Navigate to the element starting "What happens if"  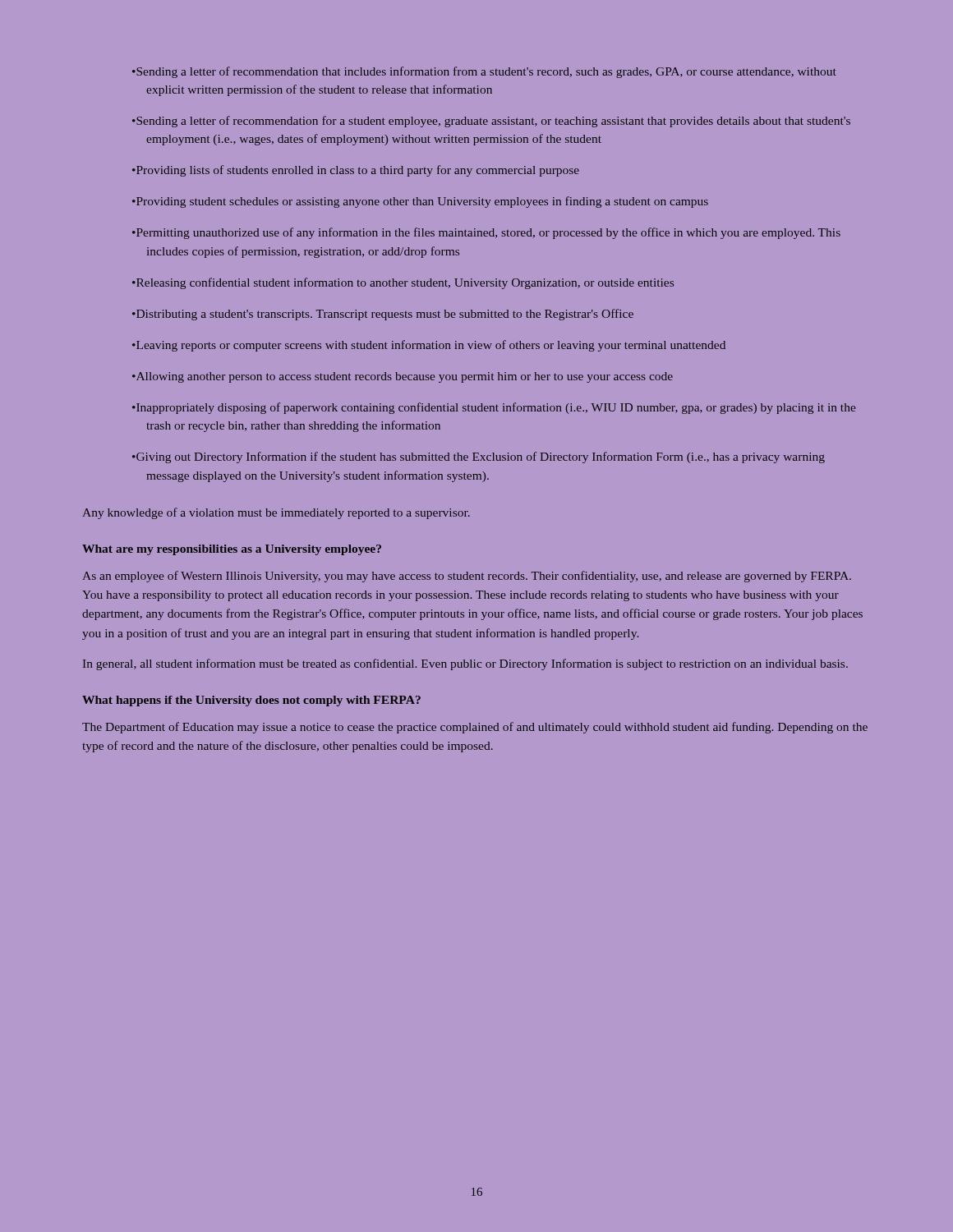252,700
